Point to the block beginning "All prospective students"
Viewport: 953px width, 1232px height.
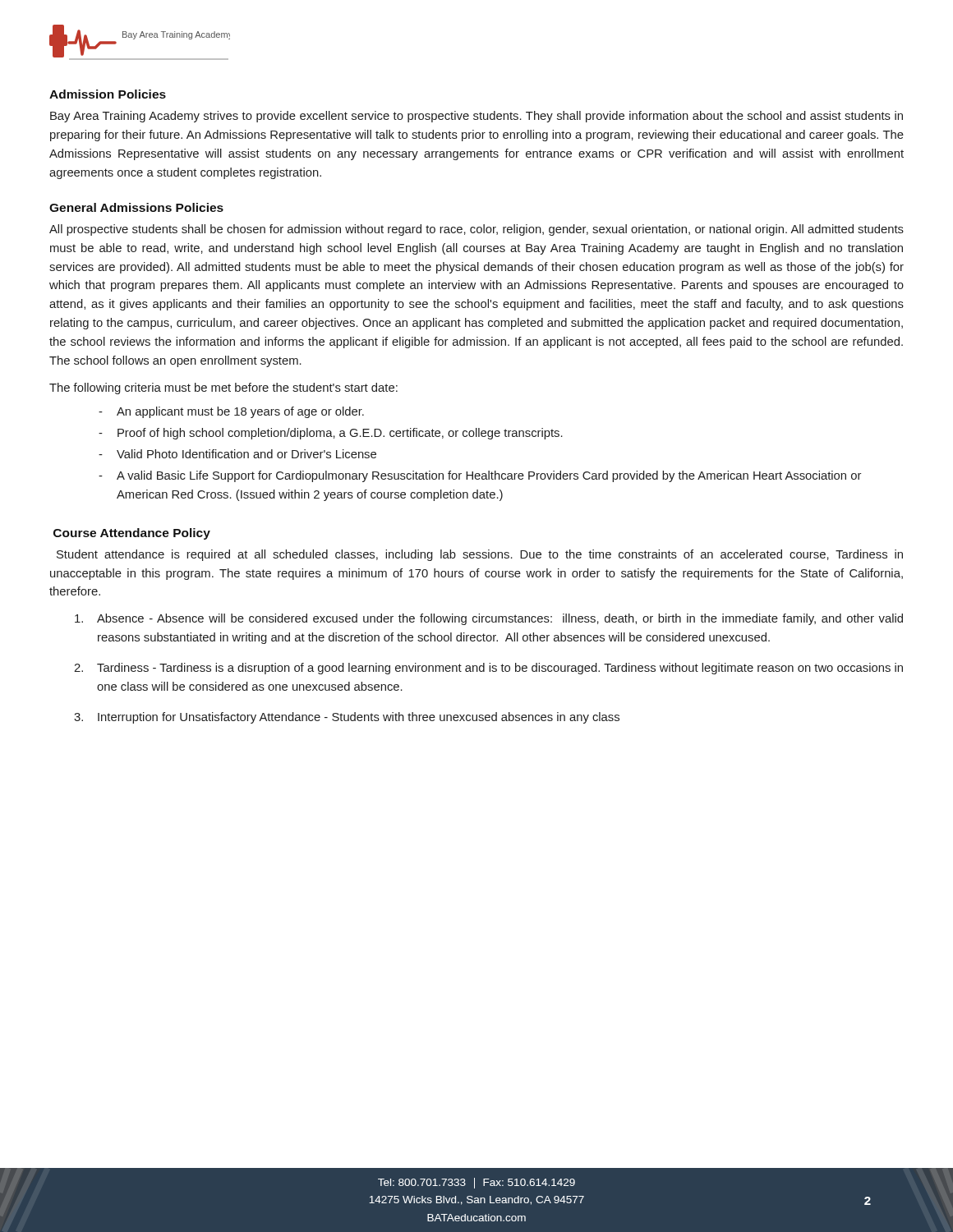coord(476,295)
